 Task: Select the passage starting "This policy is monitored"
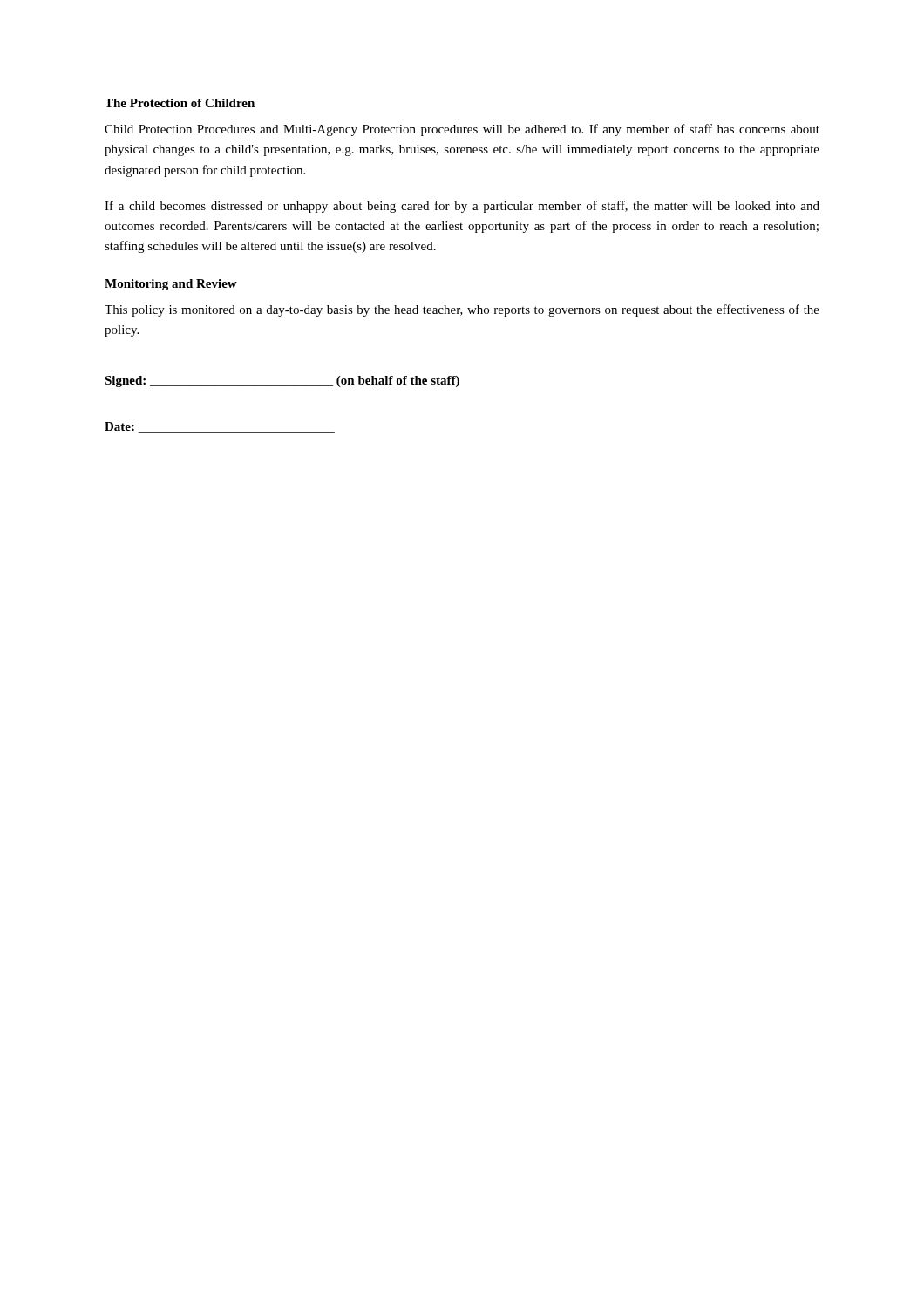point(462,319)
